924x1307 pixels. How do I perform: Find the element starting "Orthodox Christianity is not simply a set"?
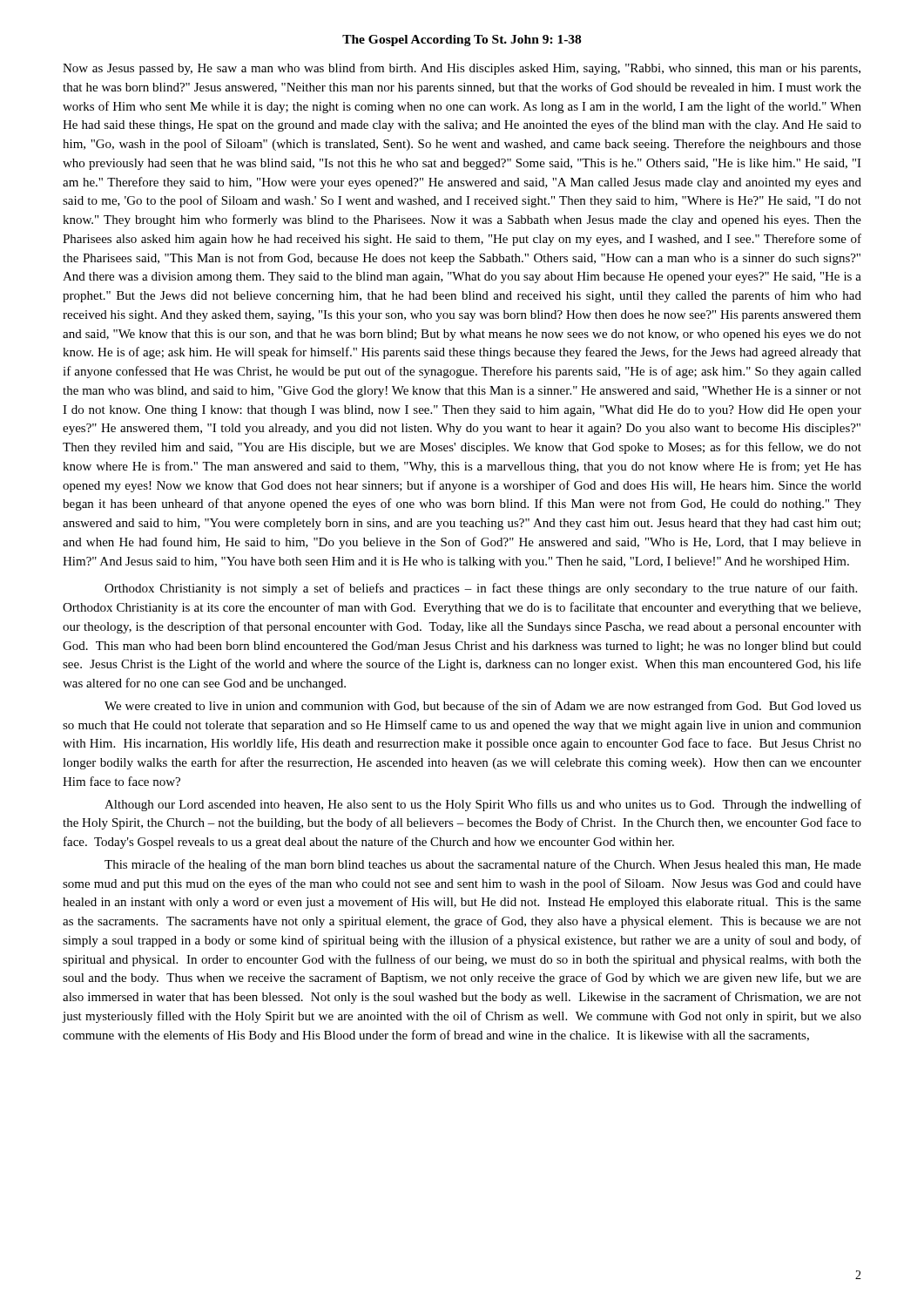click(x=462, y=636)
